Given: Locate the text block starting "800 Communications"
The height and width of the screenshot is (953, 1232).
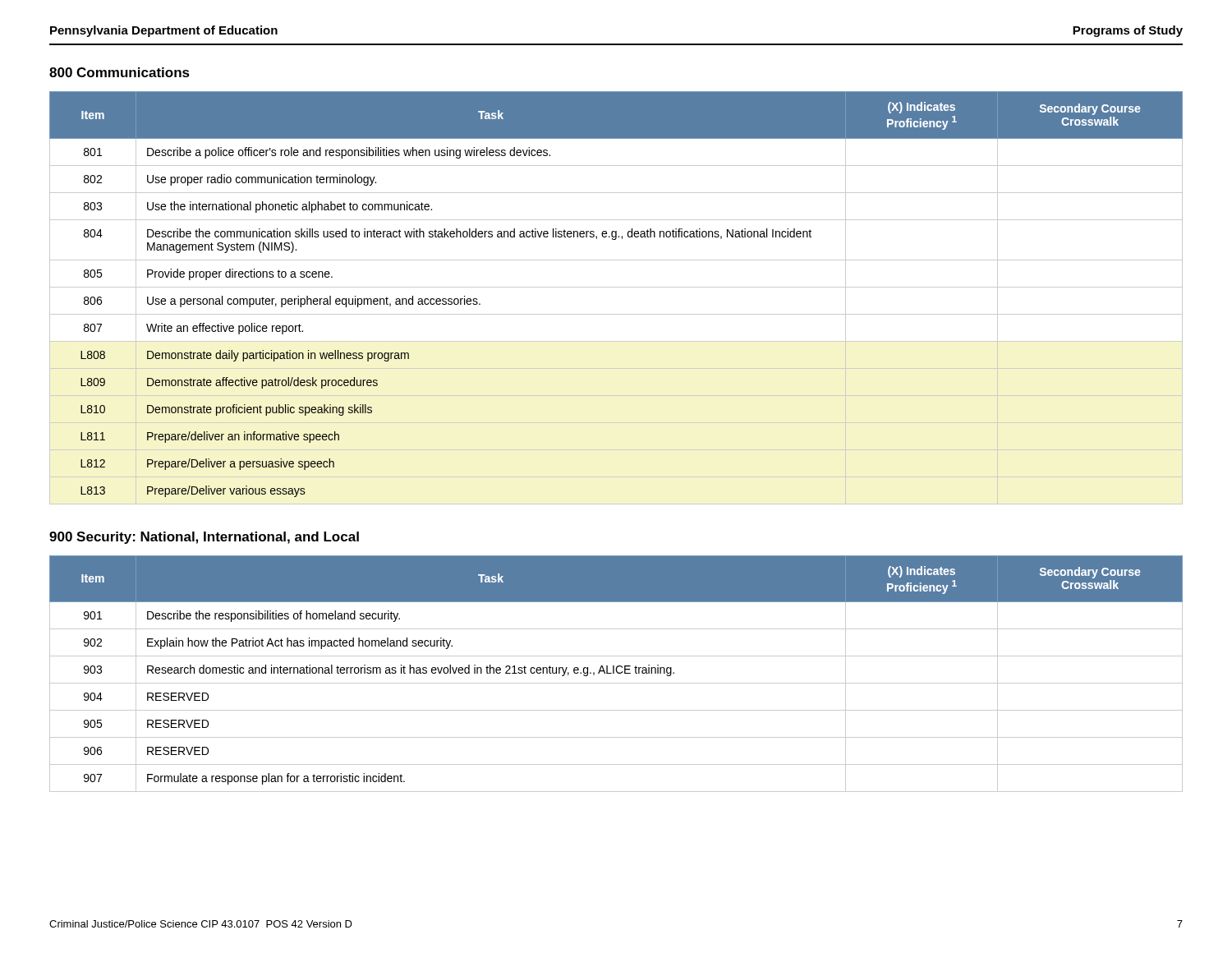Looking at the screenshot, I should [x=120, y=73].
